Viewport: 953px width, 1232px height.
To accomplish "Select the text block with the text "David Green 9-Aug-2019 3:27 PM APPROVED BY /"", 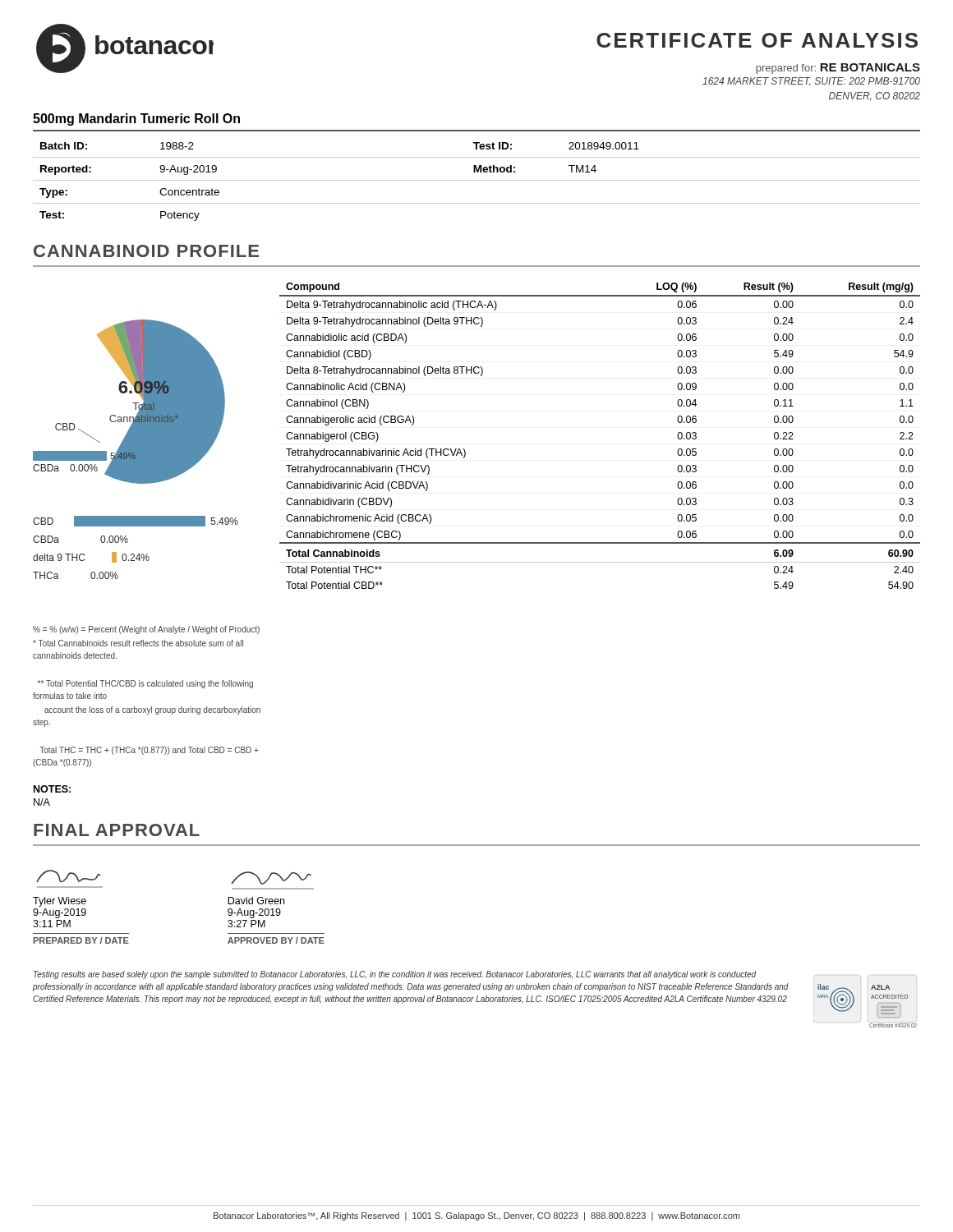I will click(x=277, y=901).
